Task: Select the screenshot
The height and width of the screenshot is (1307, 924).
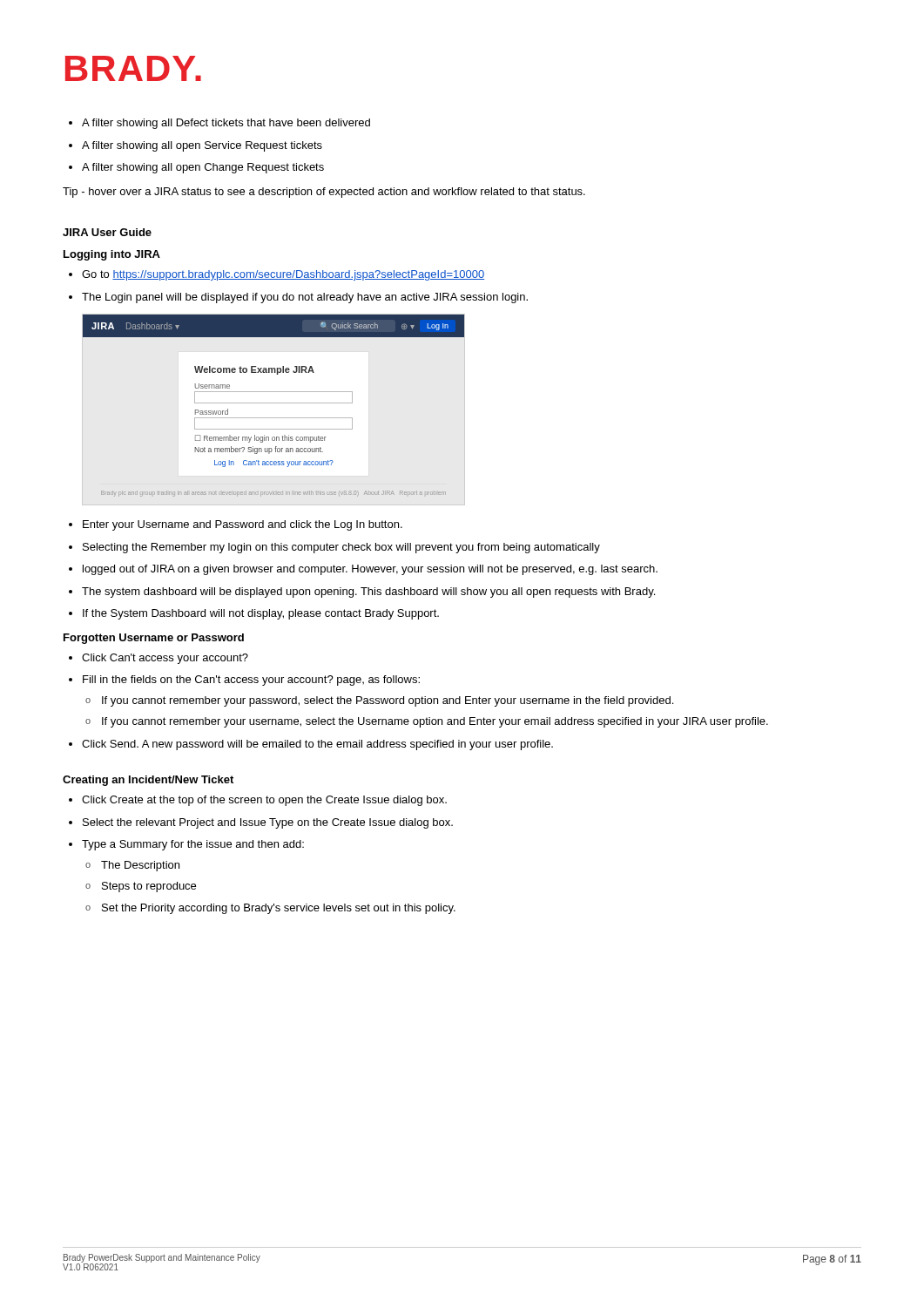Action: tap(273, 410)
